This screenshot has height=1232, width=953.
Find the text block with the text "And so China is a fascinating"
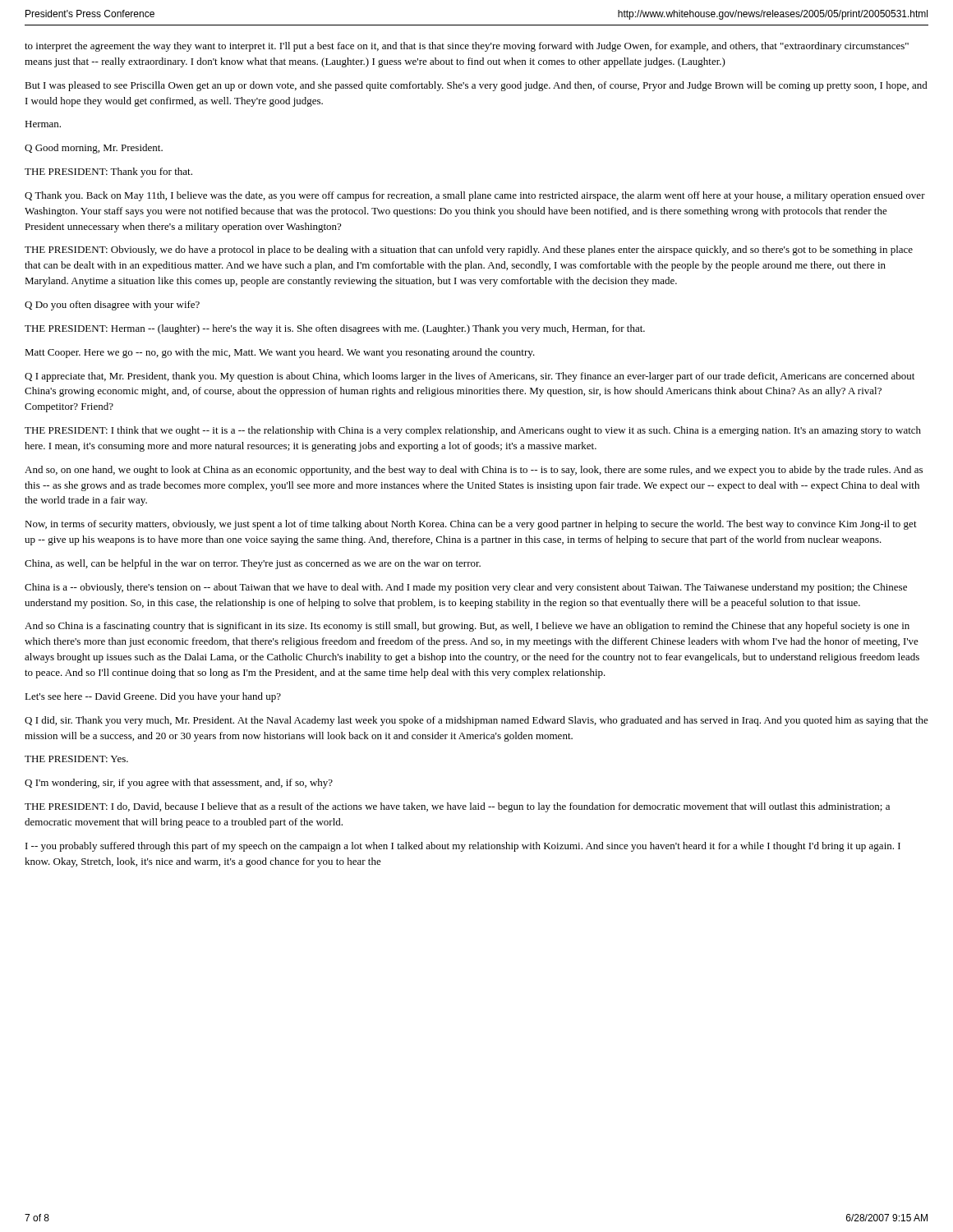pyautogui.click(x=476, y=650)
